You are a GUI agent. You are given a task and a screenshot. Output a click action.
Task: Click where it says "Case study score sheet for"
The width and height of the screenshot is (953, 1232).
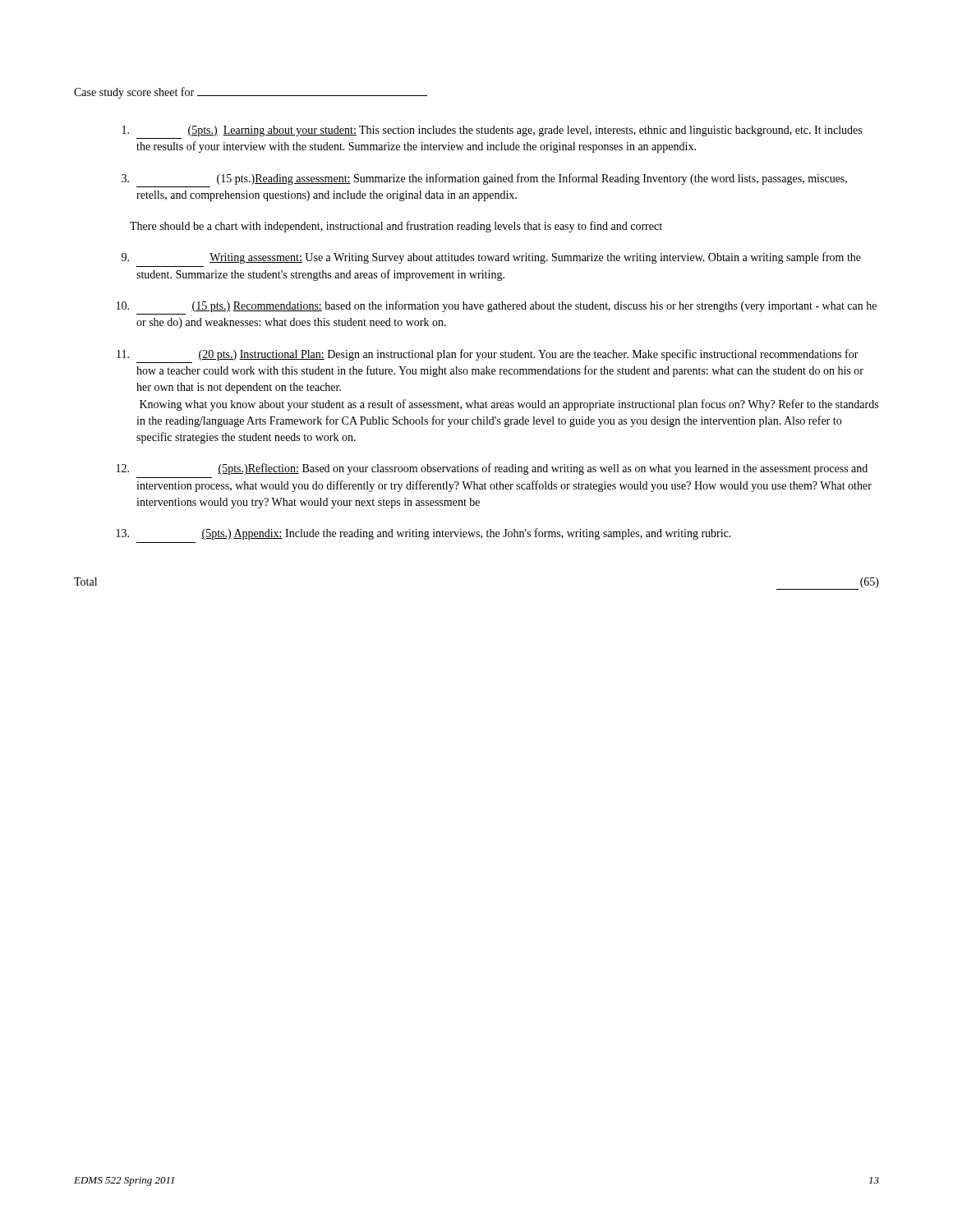point(251,91)
